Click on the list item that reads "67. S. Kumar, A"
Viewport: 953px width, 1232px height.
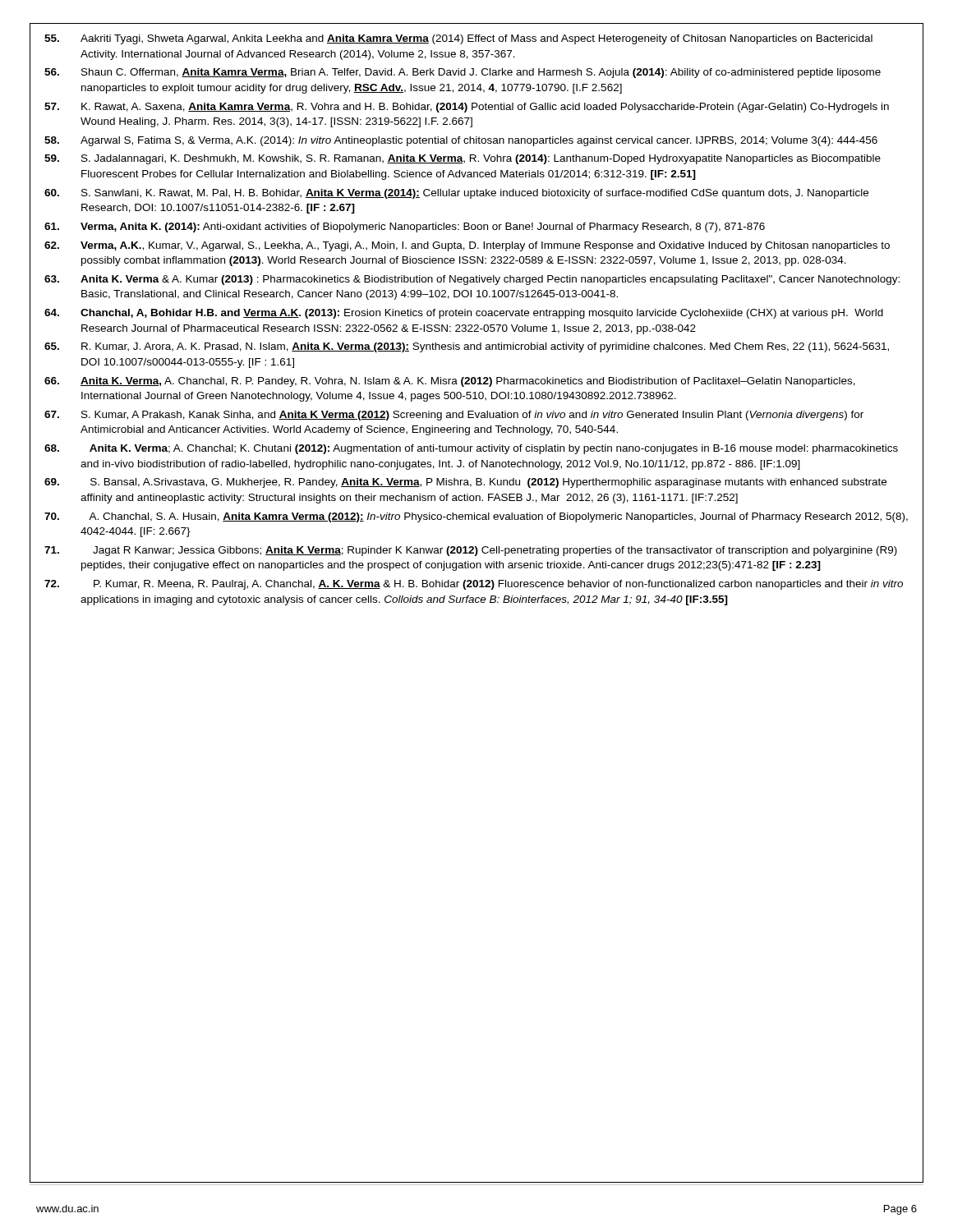pyautogui.click(x=476, y=422)
